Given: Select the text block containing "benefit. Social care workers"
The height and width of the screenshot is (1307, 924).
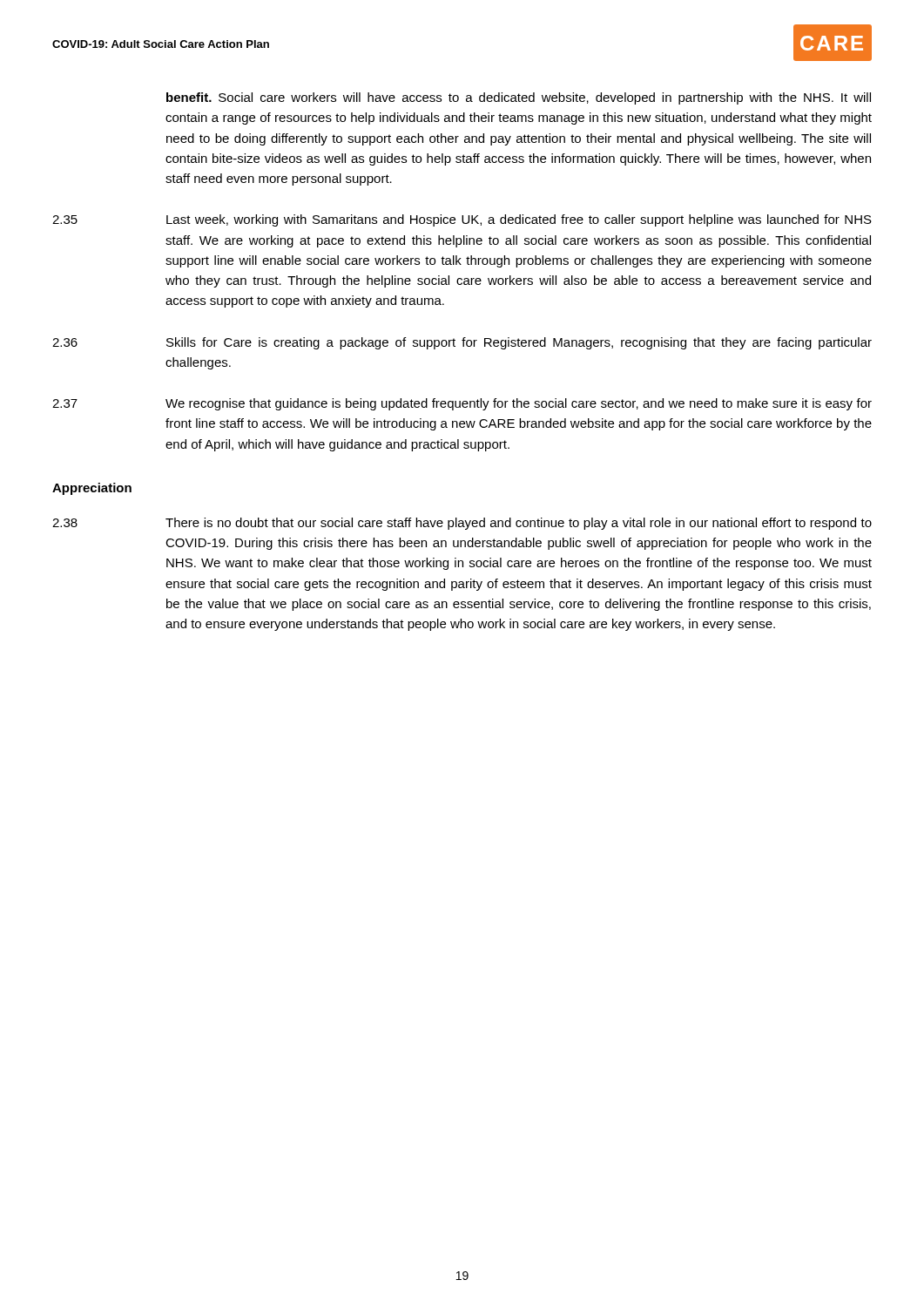Looking at the screenshot, I should [519, 138].
